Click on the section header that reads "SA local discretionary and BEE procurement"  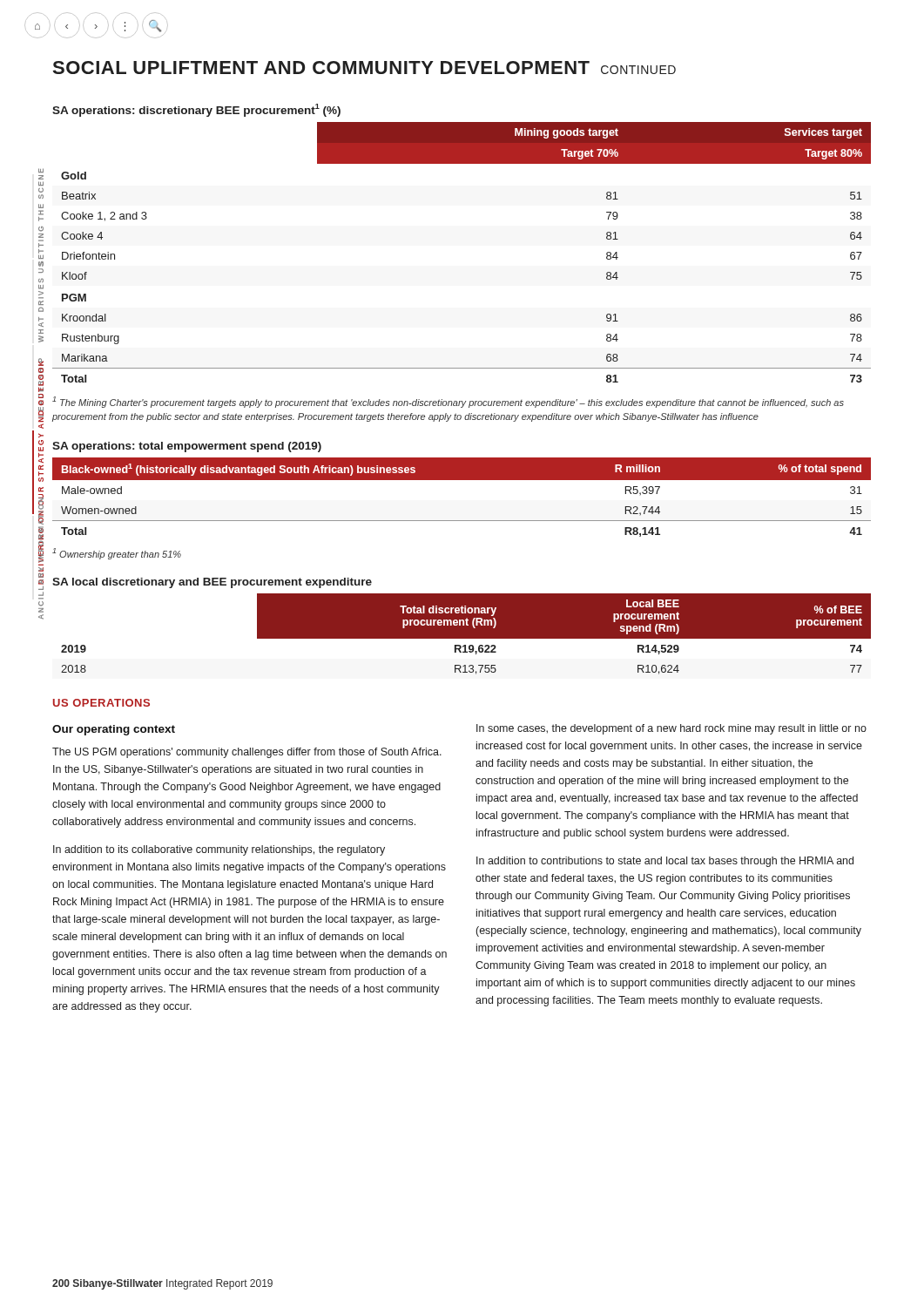(212, 582)
